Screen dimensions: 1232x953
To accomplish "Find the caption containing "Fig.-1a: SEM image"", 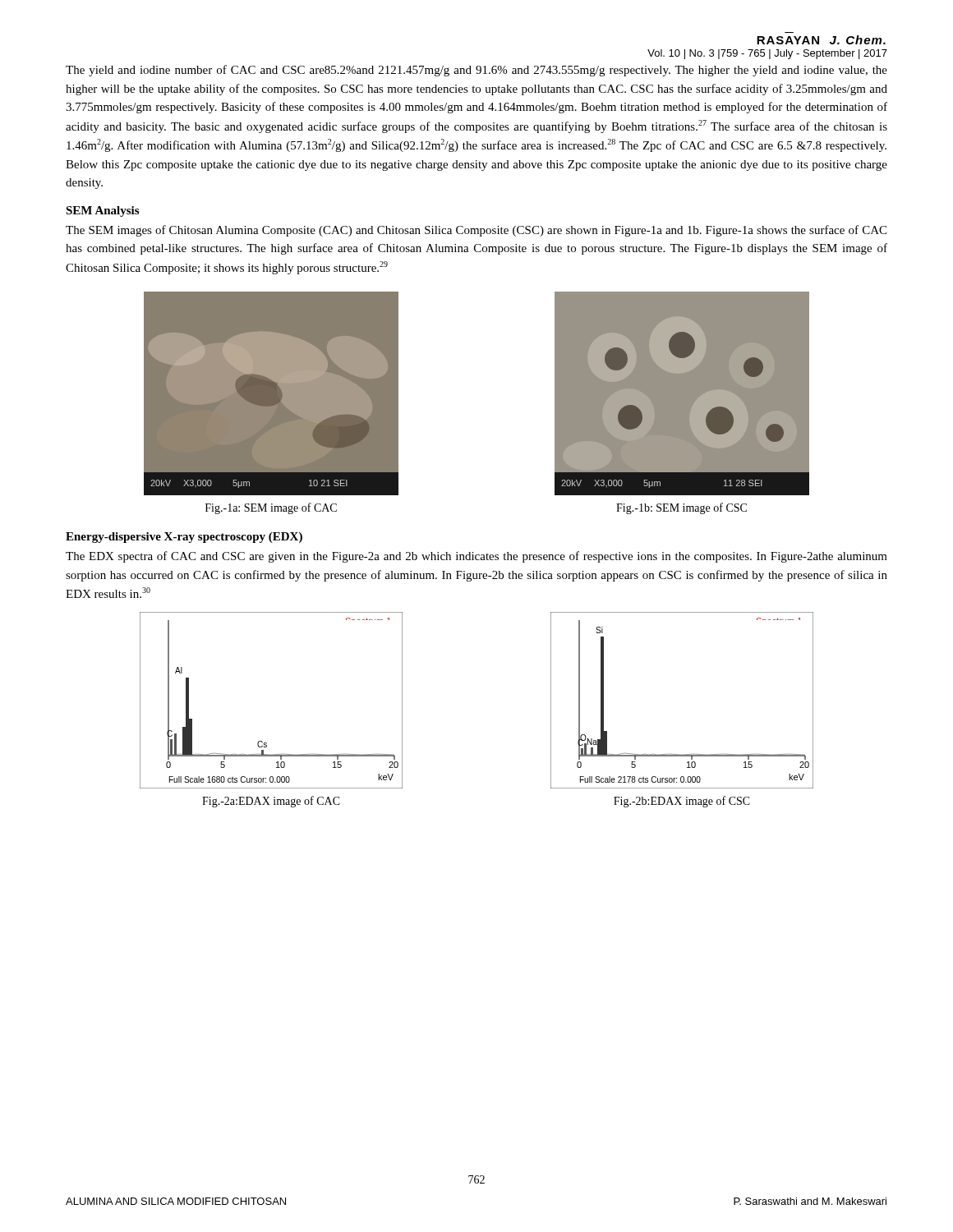I will point(271,508).
